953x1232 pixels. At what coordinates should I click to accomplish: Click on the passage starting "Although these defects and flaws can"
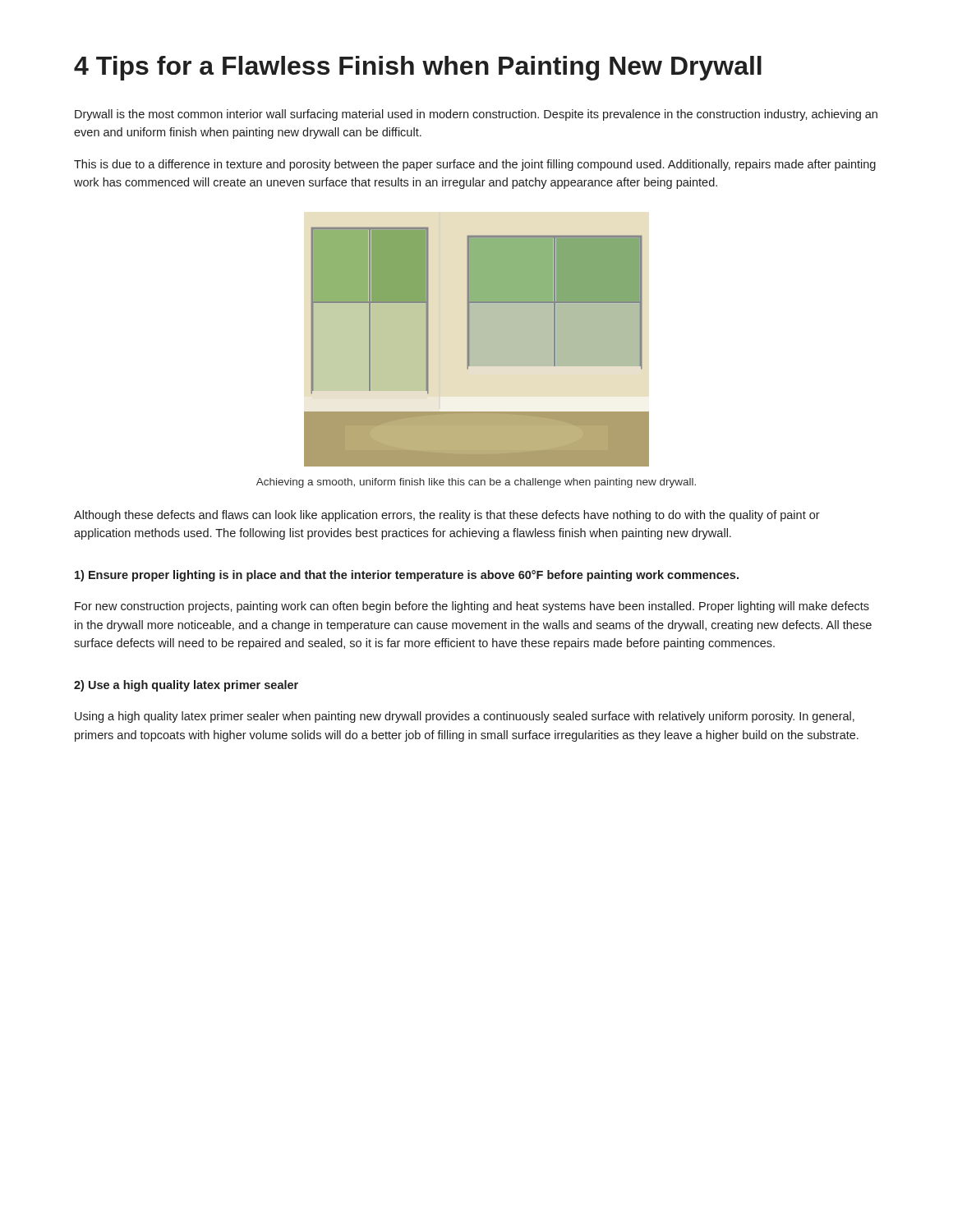coord(476,524)
